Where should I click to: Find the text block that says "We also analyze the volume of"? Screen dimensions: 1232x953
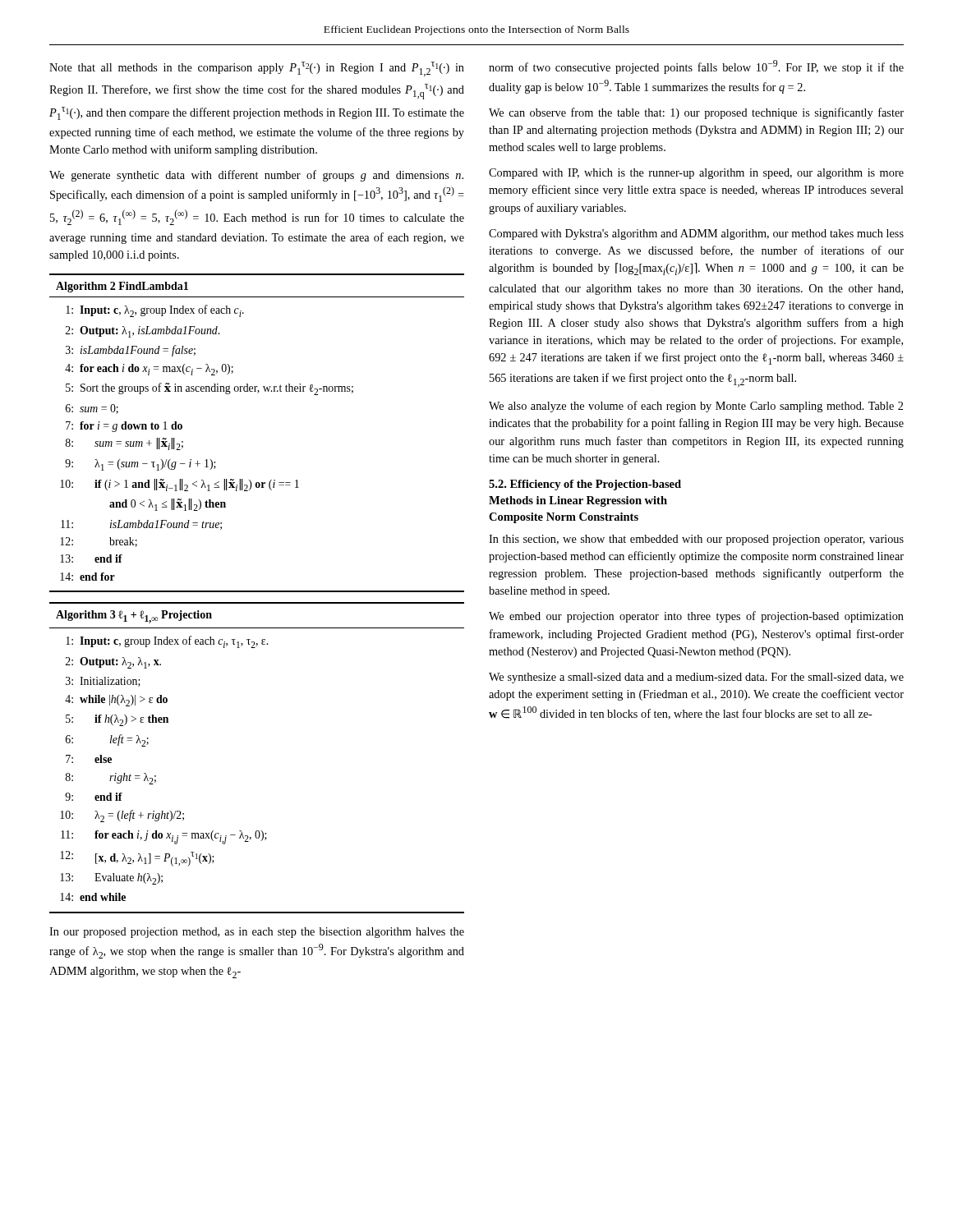[x=696, y=432]
